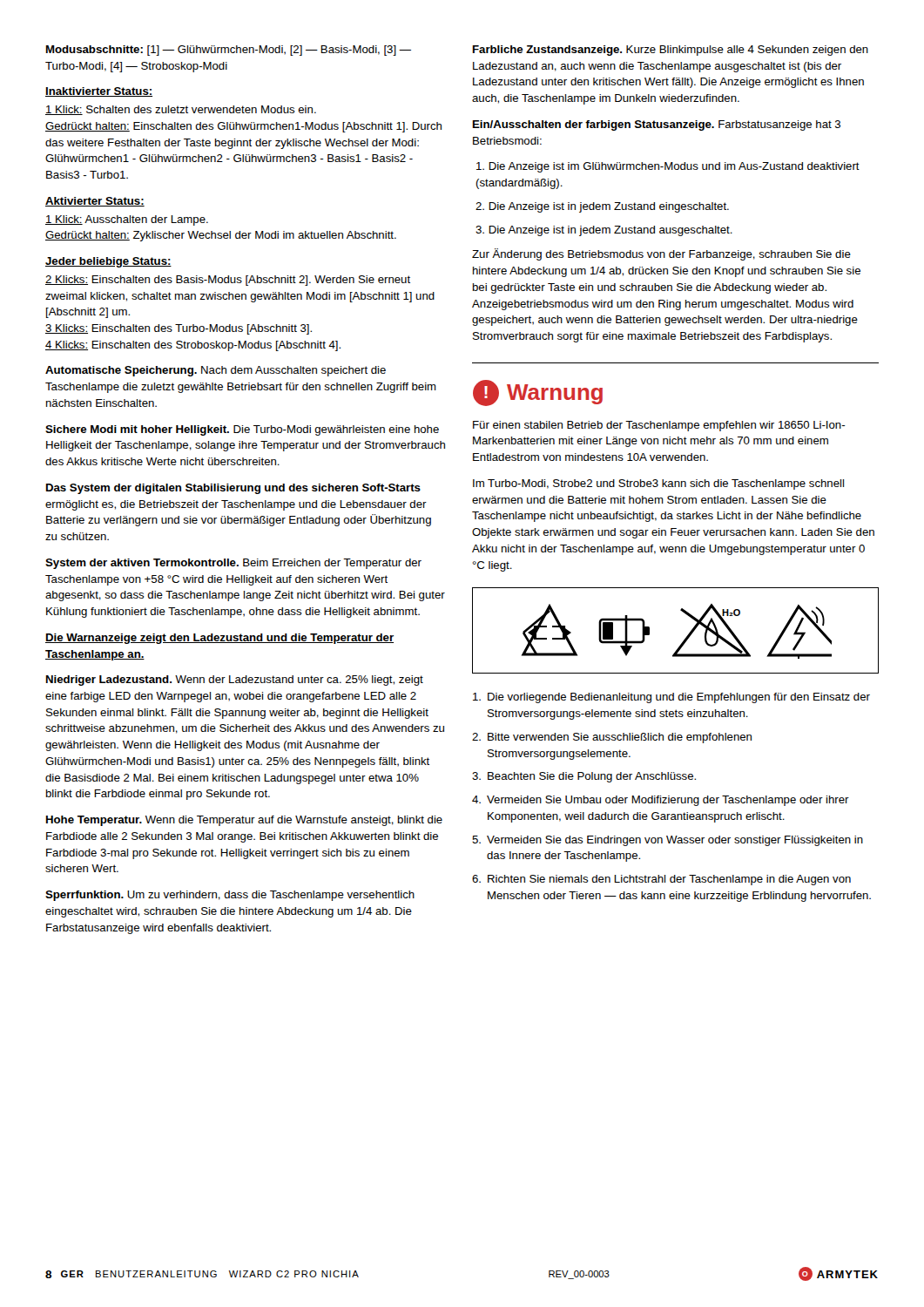Point to the element starting "Jeder beliebige Status: 2 Klicks: Einschalten des"
The height and width of the screenshot is (1307, 924).
click(246, 303)
